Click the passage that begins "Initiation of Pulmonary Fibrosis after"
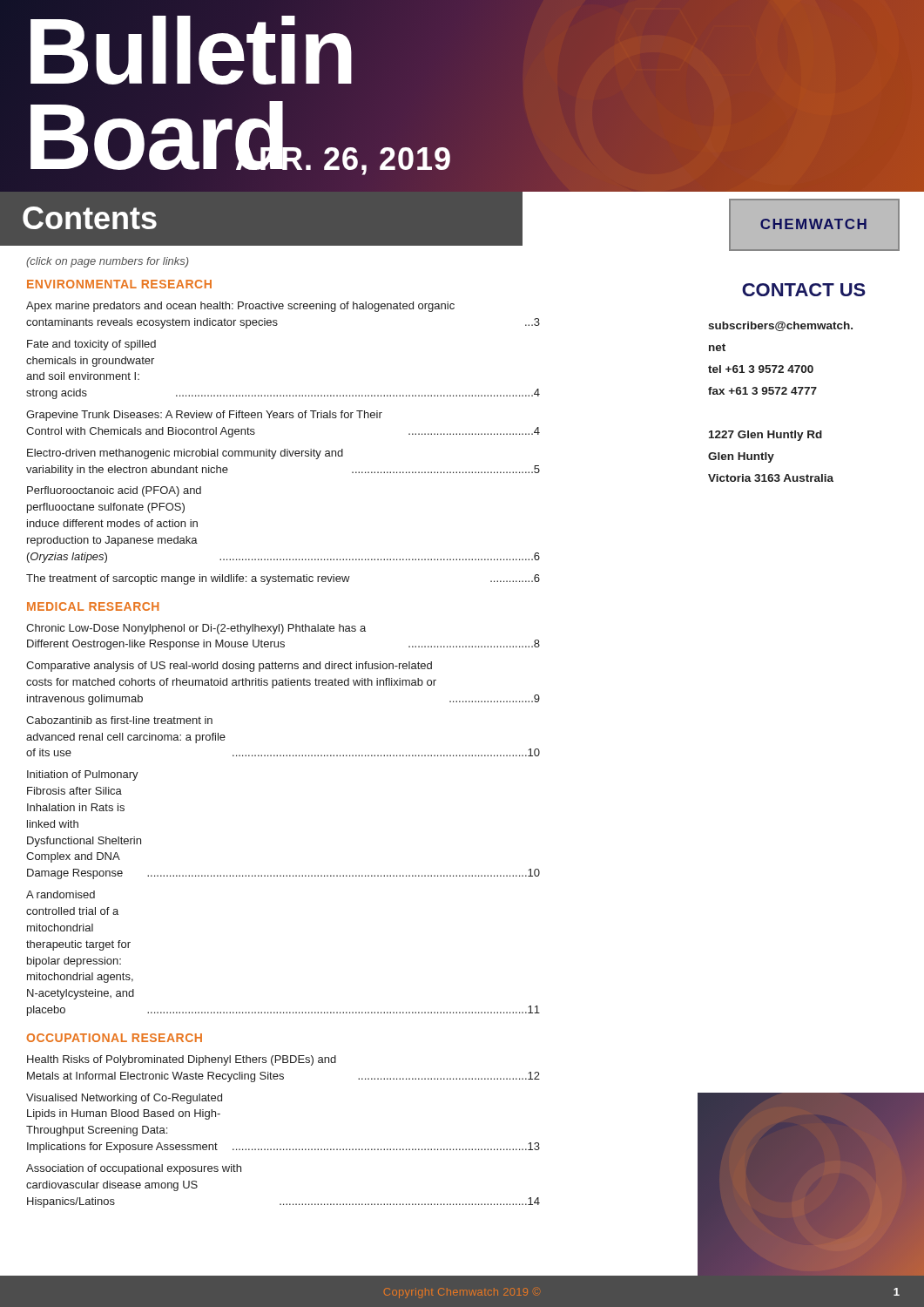The width and height of the screenshot is (924, 1307). pyautogui.click(x=83, y=775)
